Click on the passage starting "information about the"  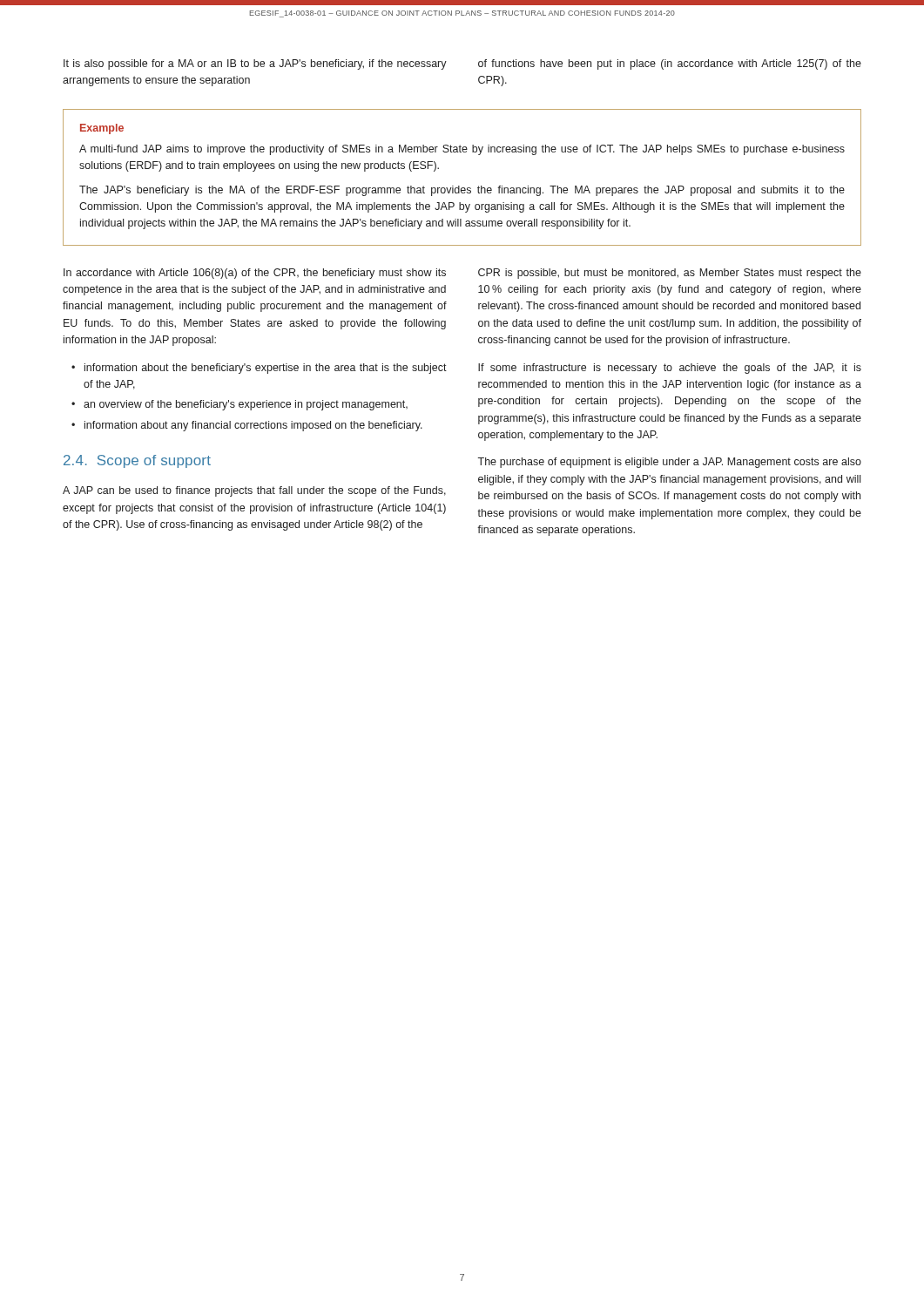click(x=265, y=376)
